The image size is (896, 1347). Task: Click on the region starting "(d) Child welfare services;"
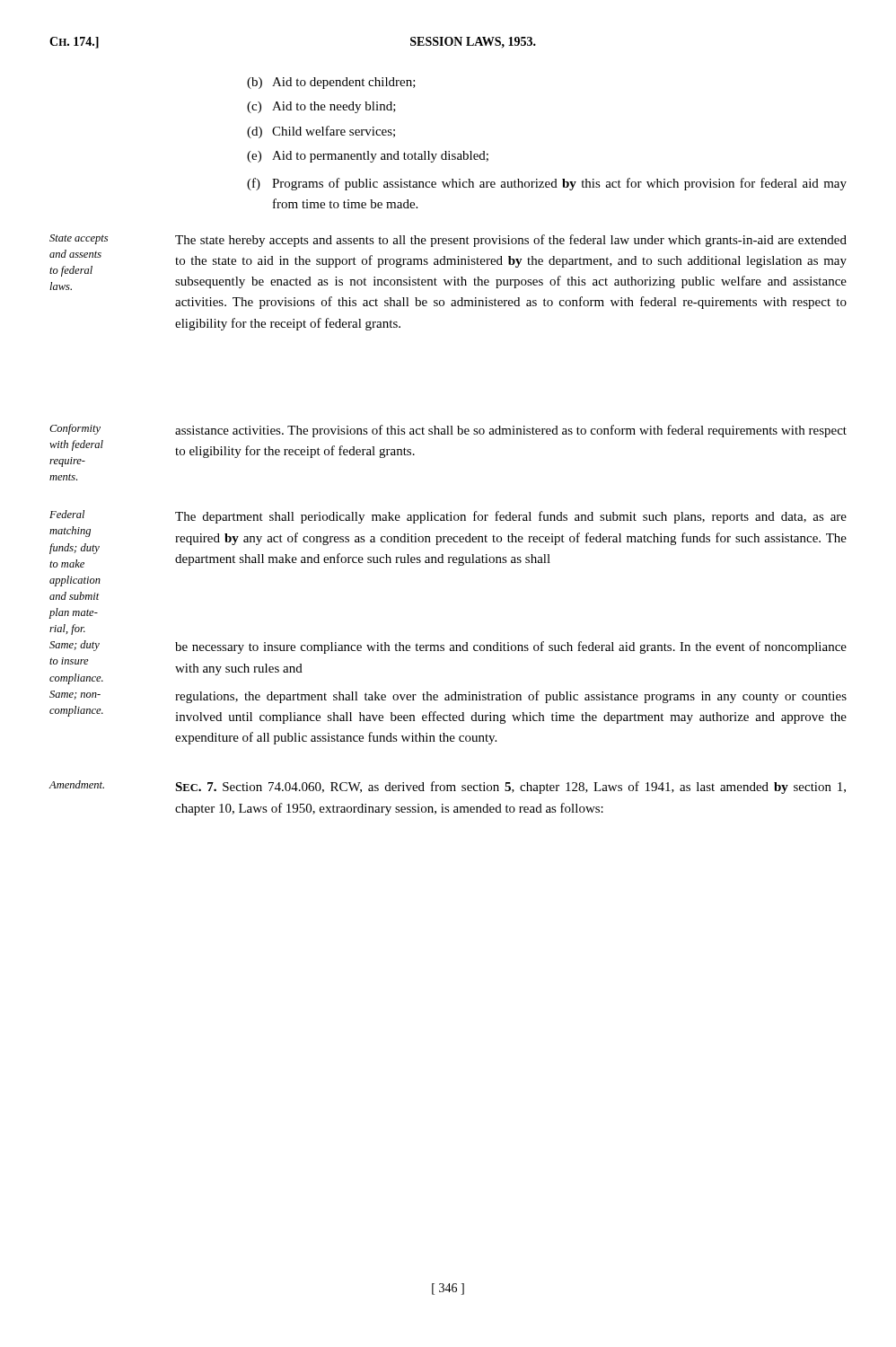(322, 131)
